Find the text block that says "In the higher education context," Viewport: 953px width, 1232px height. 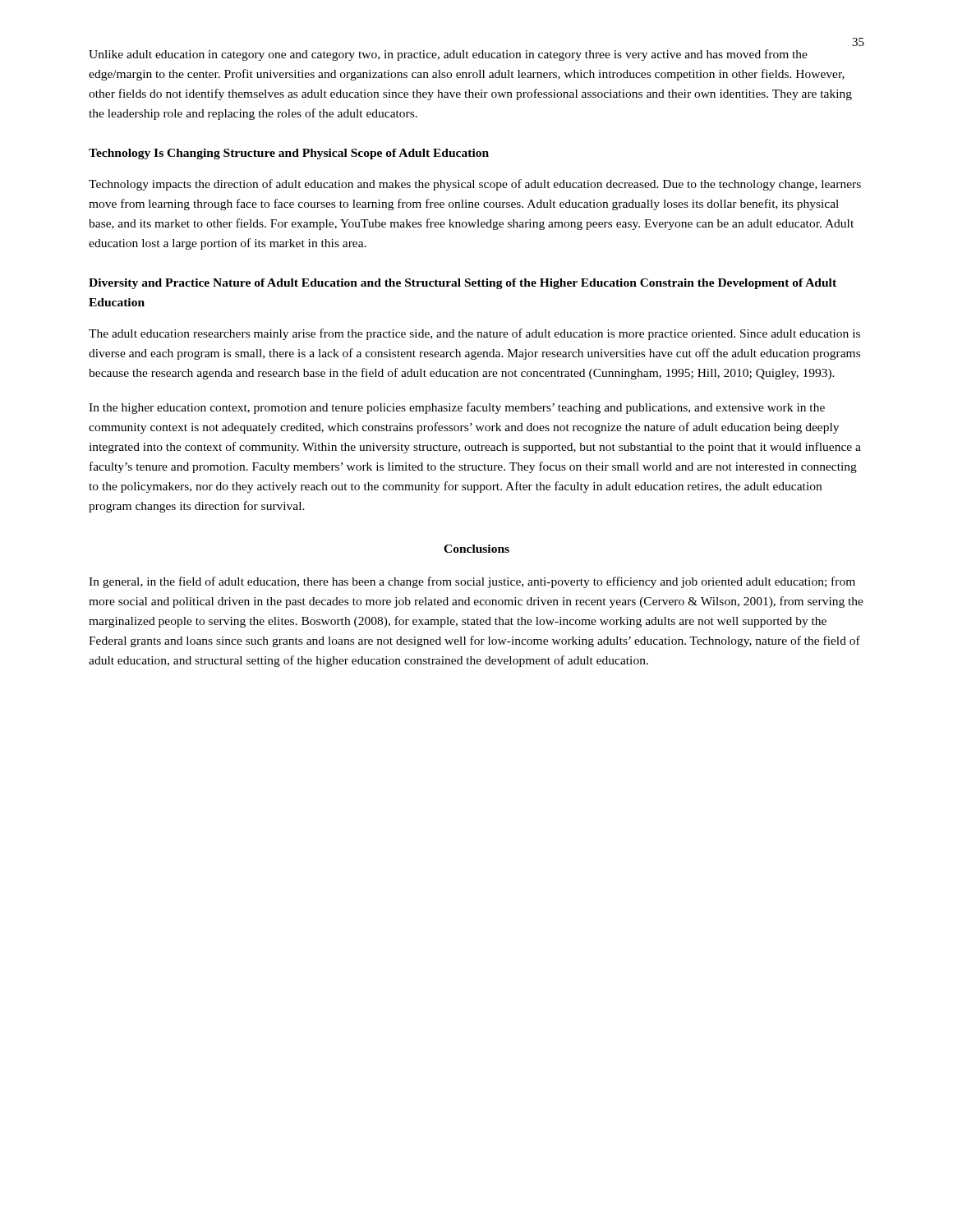click(x=476, y=457)
